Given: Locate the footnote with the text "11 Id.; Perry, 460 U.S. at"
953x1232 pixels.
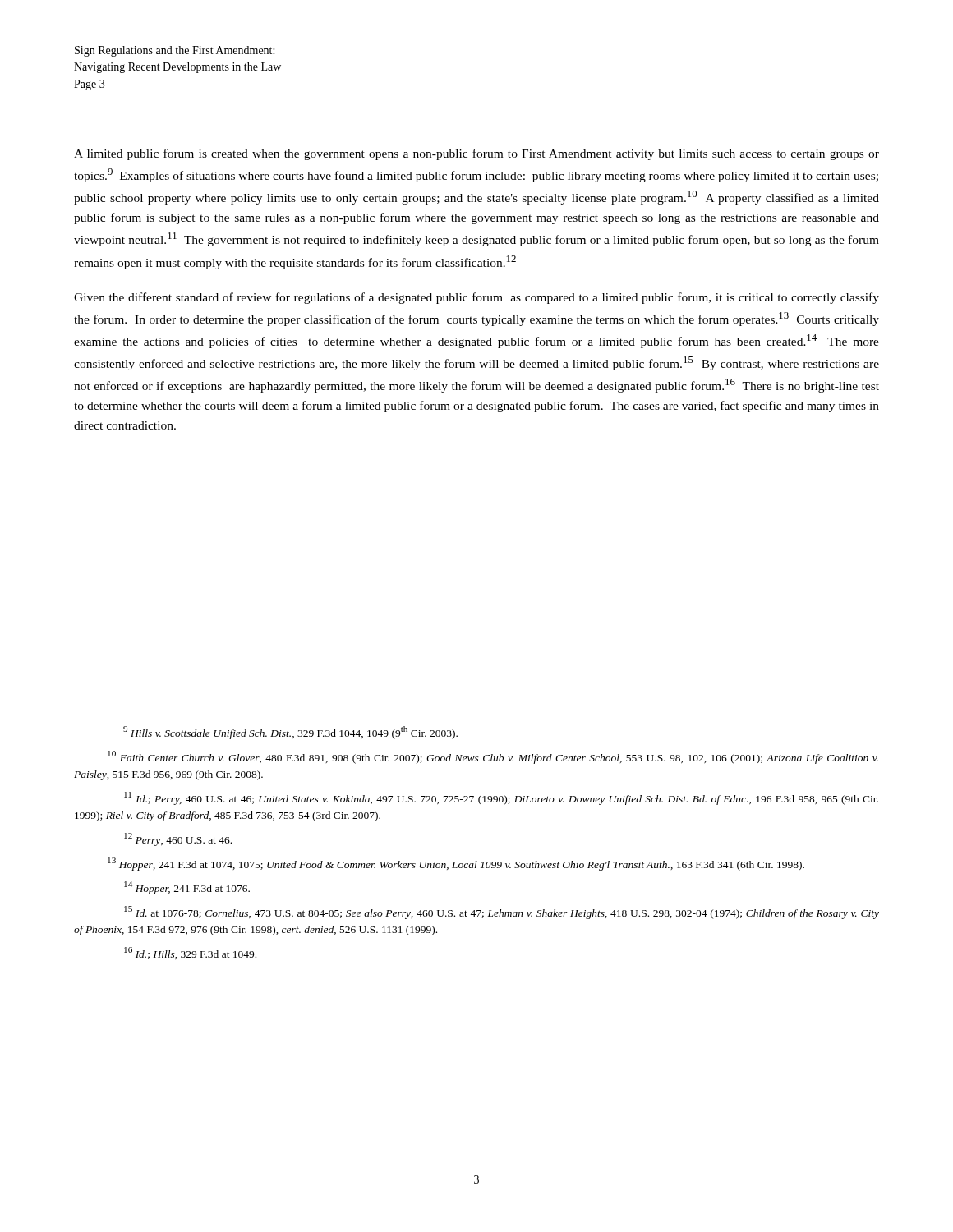Looking at the screenshot, I should coord(476,805).
